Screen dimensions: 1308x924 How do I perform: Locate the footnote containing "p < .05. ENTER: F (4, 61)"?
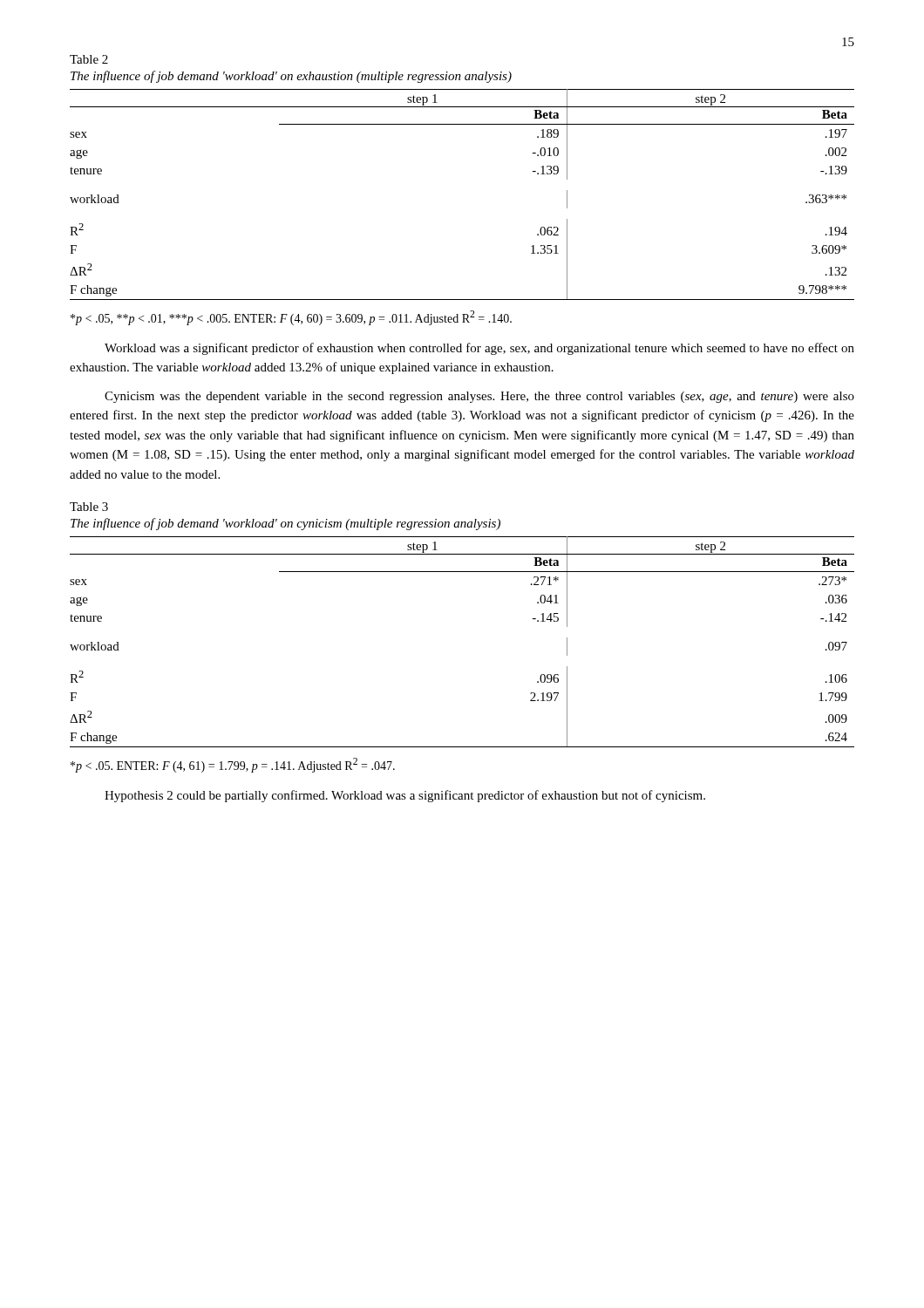click(x=233, y=764)
